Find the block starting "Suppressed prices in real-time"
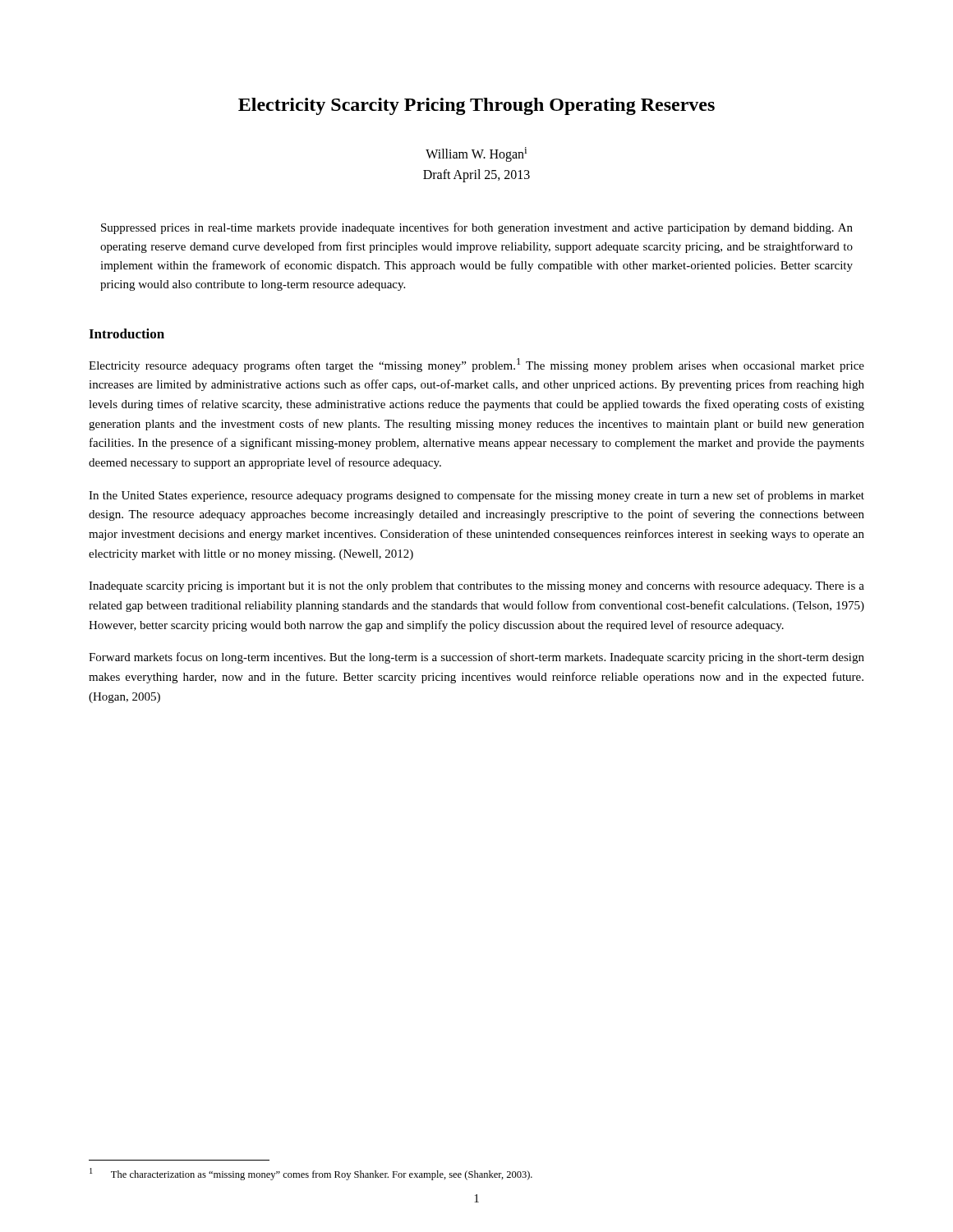 coord(476,256)
